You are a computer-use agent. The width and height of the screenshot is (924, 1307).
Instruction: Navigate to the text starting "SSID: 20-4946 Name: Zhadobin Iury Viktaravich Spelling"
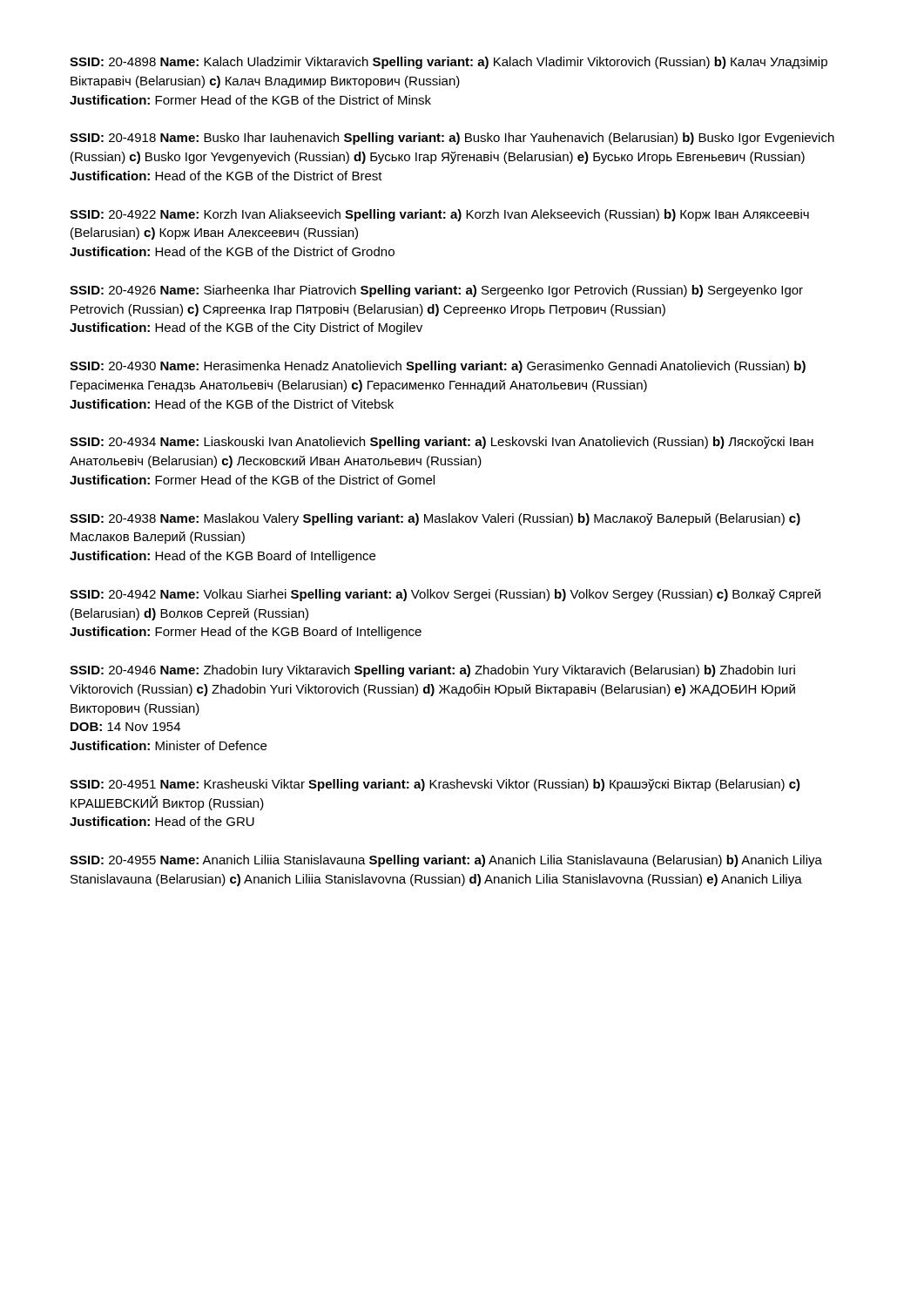(432, 671)
